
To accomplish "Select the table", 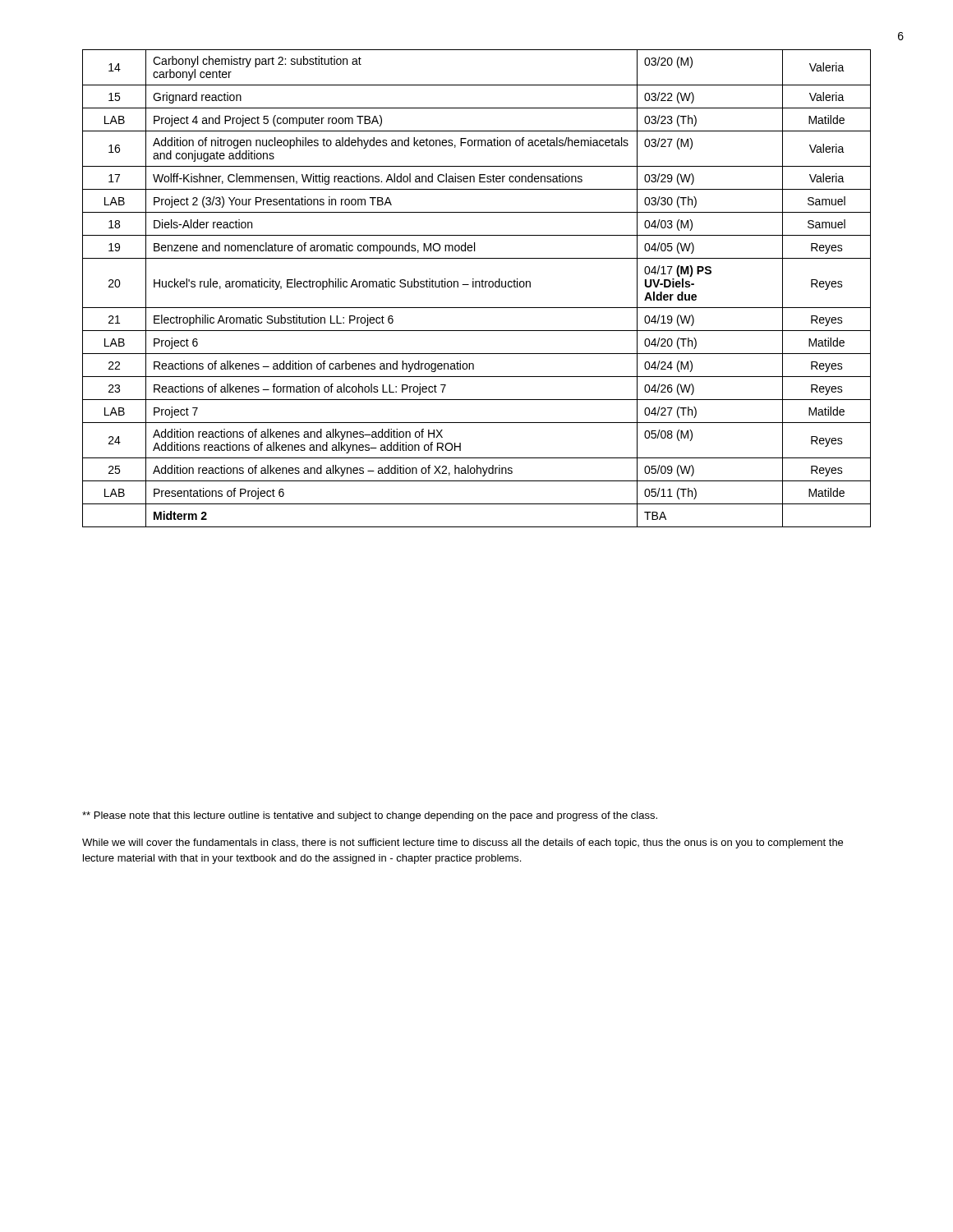I will (x=476, y=288).
